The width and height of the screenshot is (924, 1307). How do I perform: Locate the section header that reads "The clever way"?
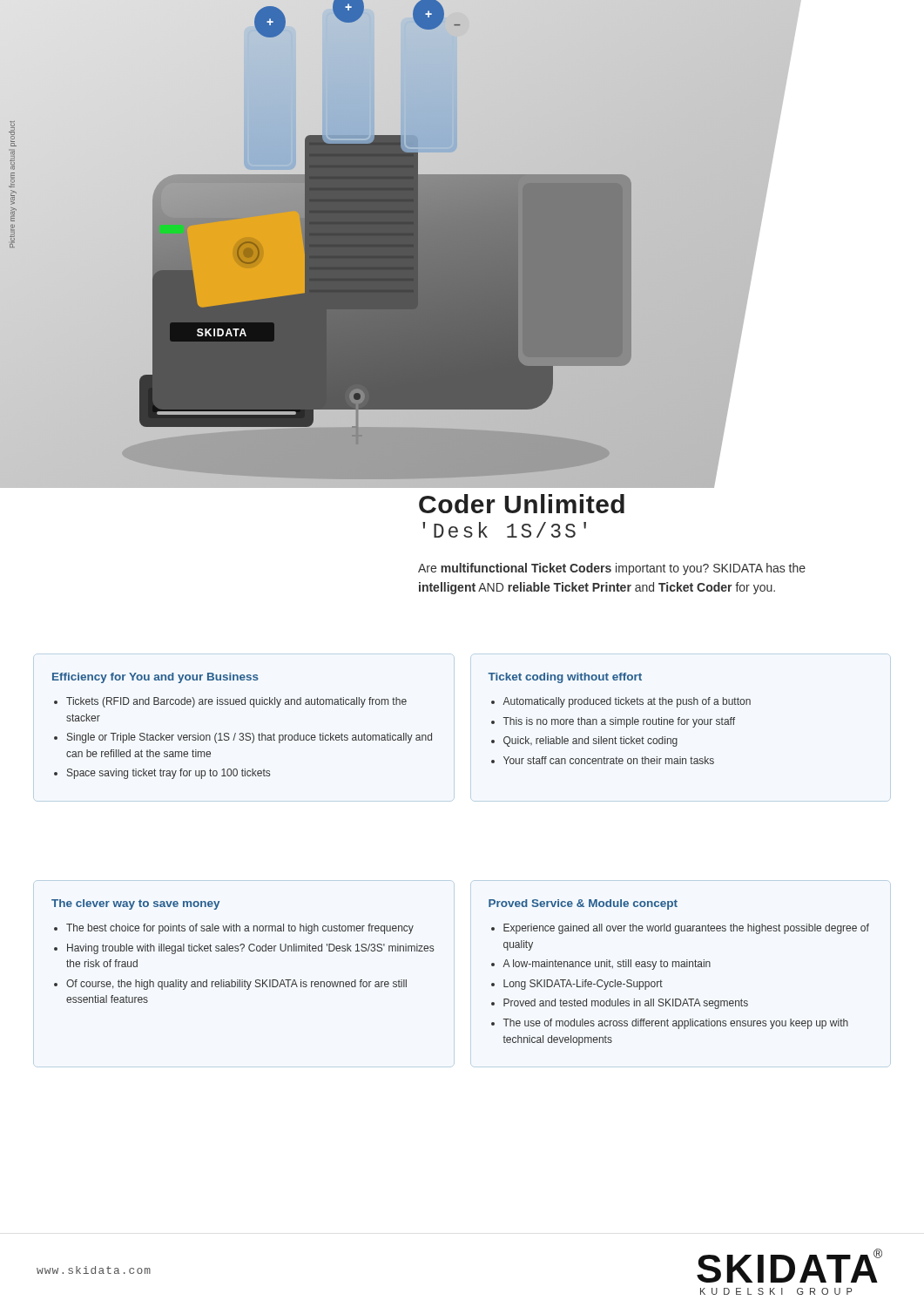[x=136, y=903]
